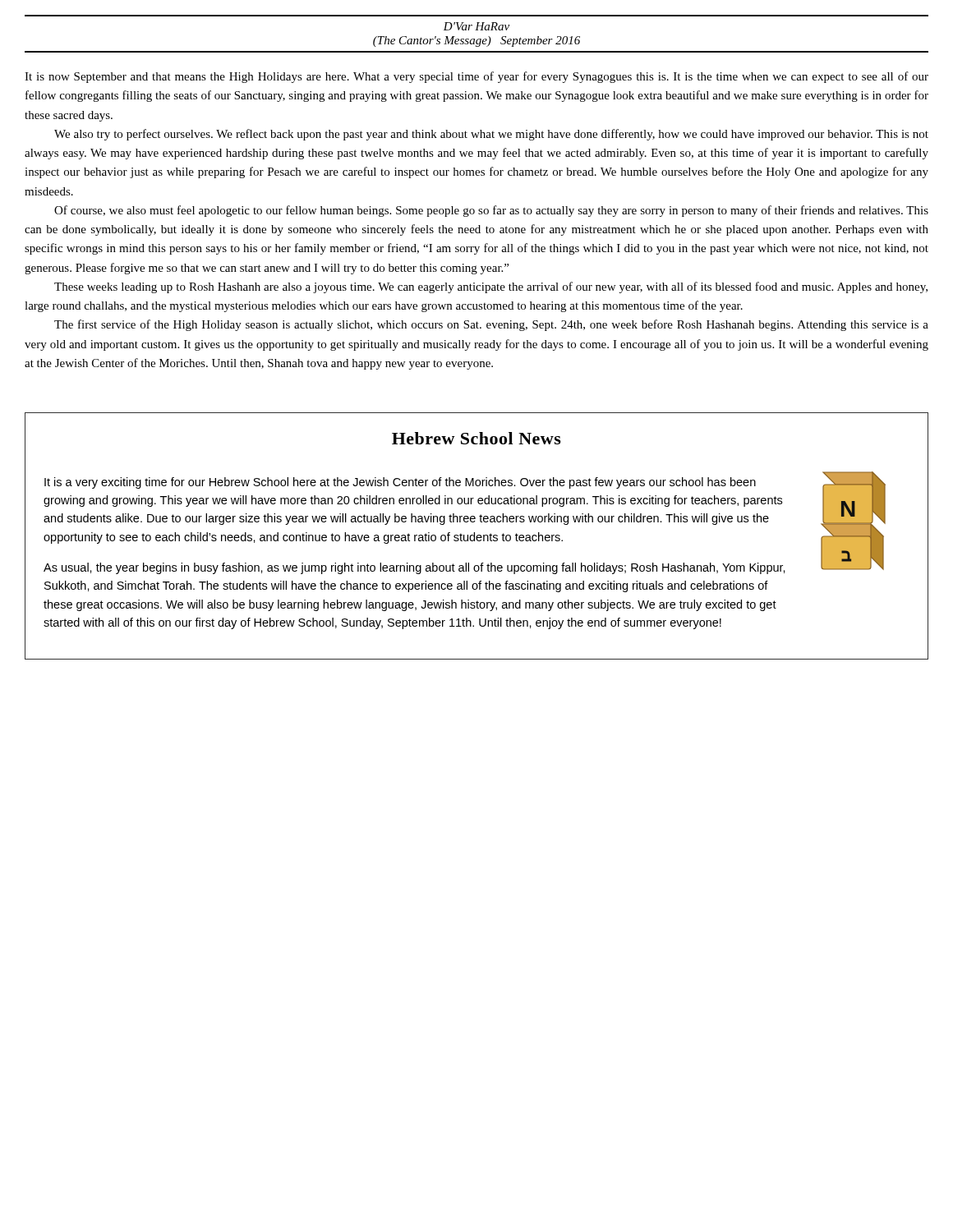Click where it says "Hebrew School News"
Screen dimensions: 1232x953
[x=476, y=438]
